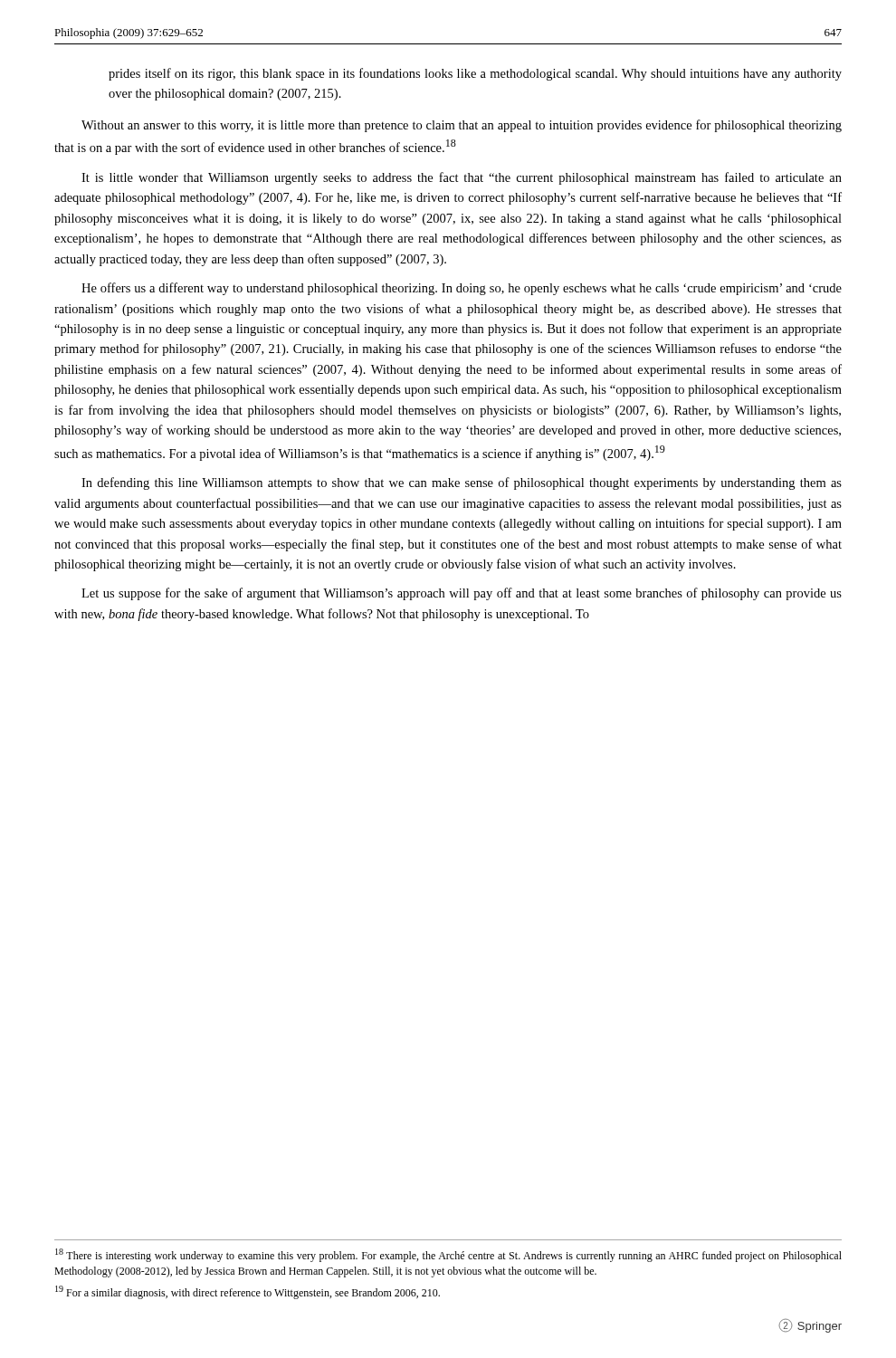The width and height of the screenshot is (896, 1358).
Task: Select the text block that says "He offers us a"
Action: tap(448, 371)
